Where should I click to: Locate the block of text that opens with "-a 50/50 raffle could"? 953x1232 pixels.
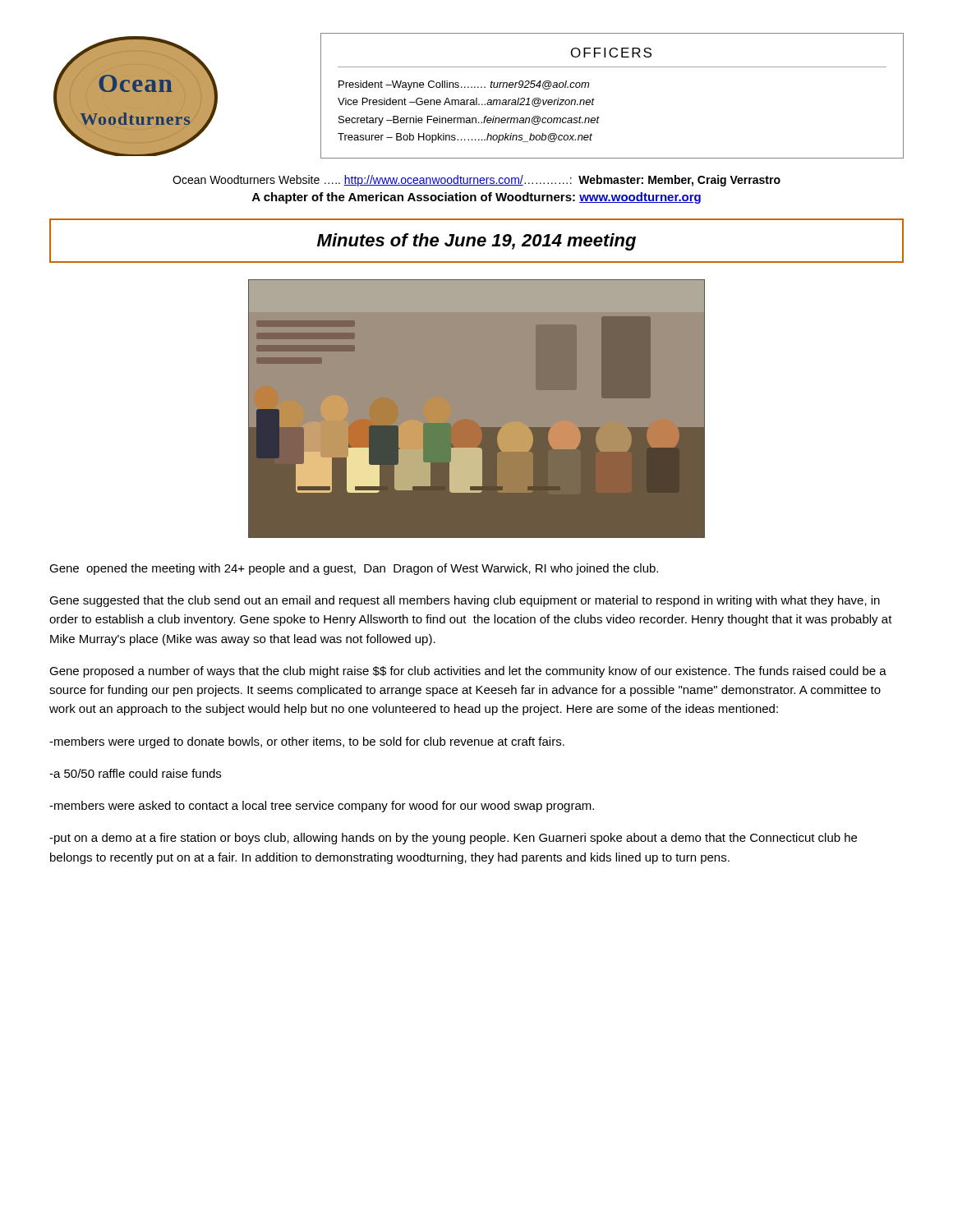pos(135,773)
